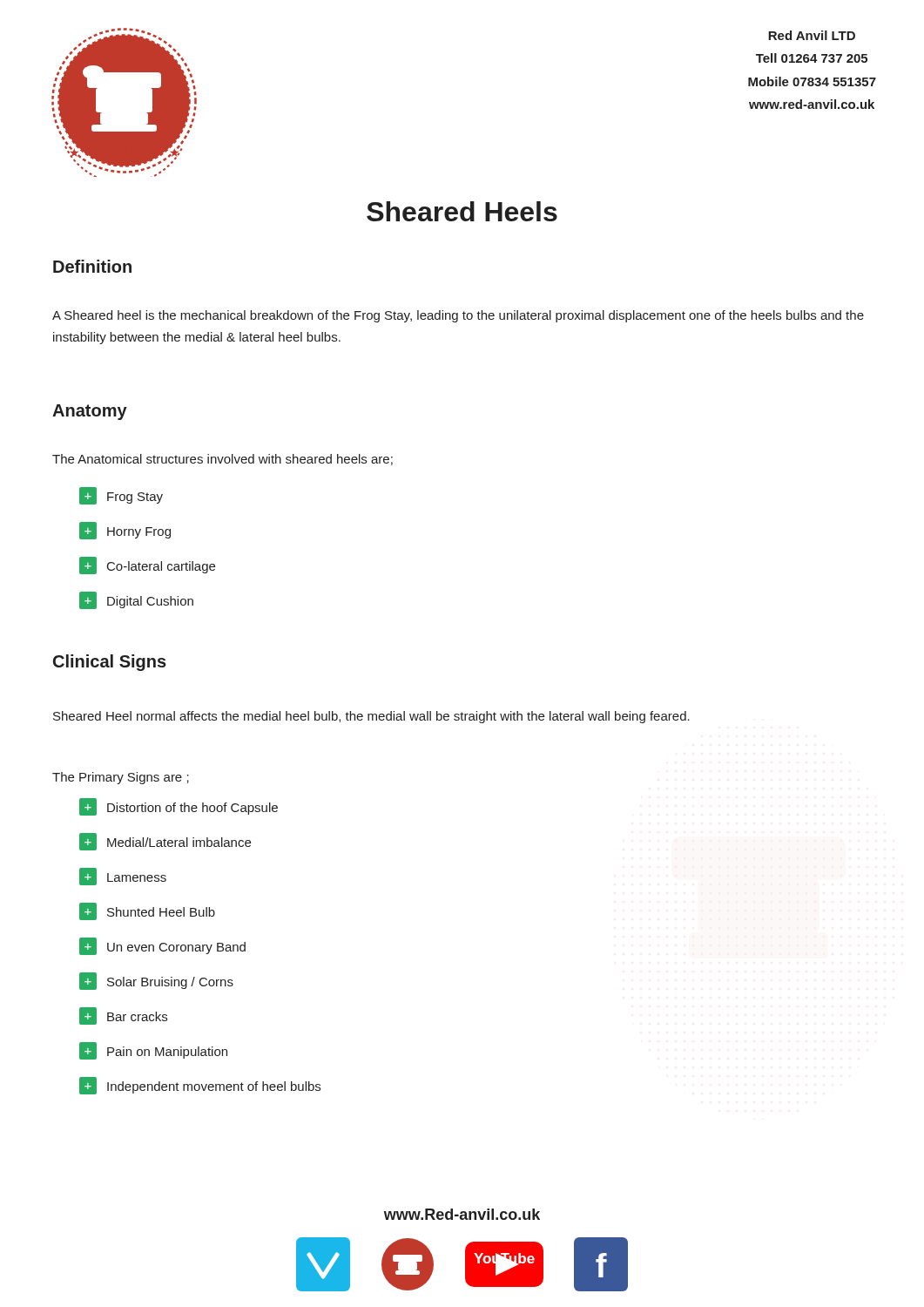Viewport: 924px width, 1307px height.
Task: Point to the passage starting "+ Digital Cushion"
Action: 136,600
